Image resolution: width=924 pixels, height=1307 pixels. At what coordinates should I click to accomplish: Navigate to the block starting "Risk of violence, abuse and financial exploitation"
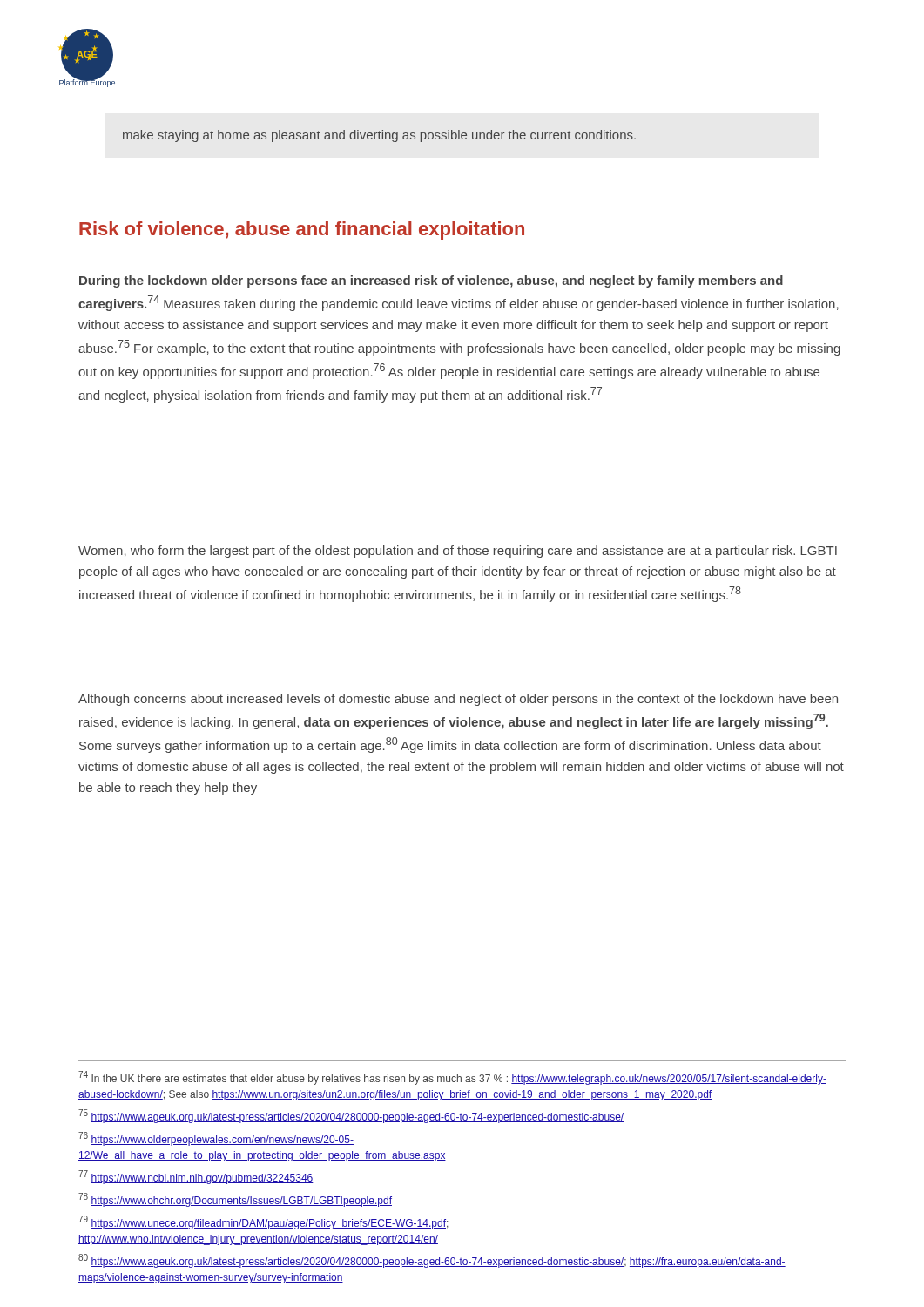[x=462, y=229]
